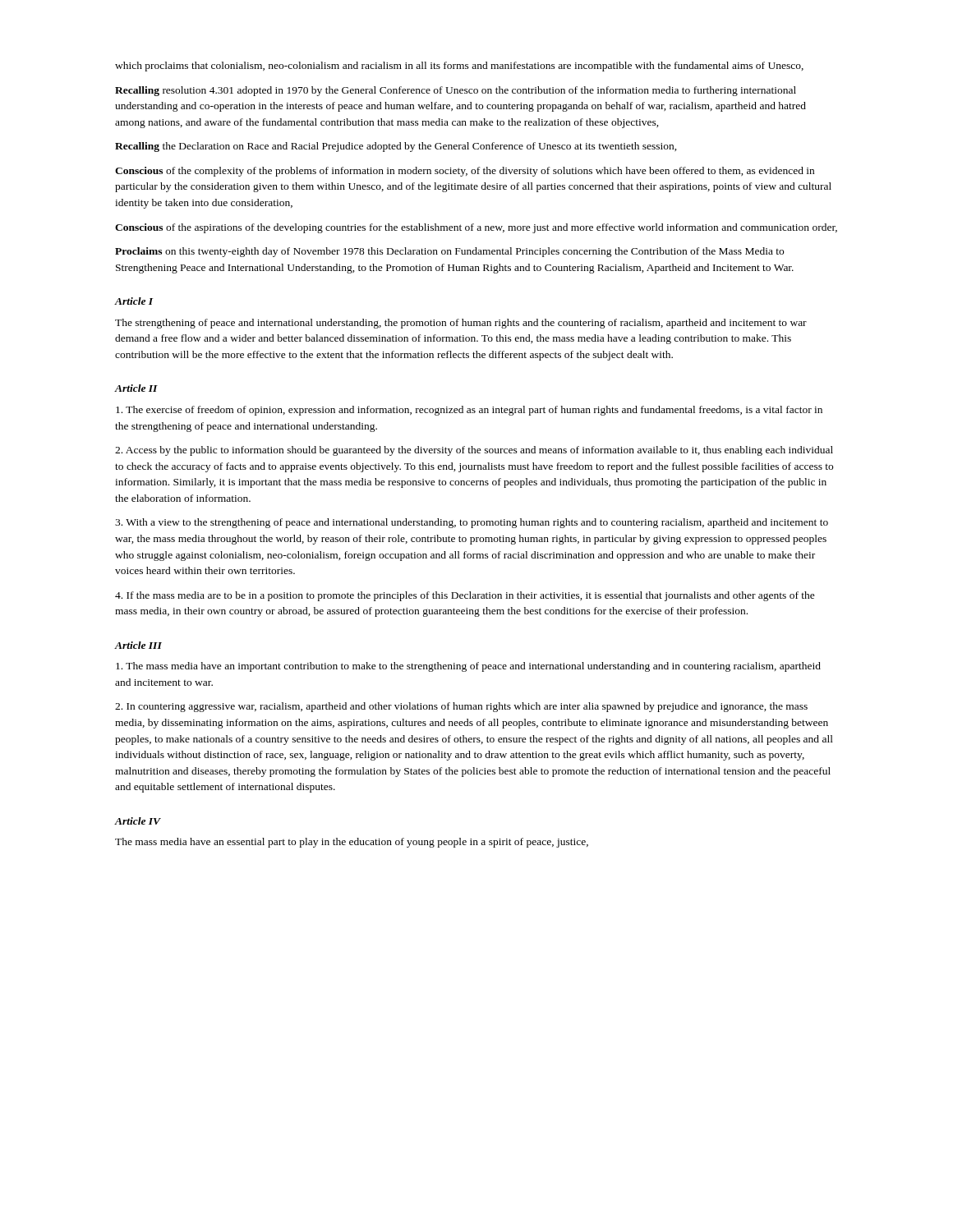Select the section header that says "Article IV"
The width and height of the screenshot is (953, 1232).
(138, 821)
